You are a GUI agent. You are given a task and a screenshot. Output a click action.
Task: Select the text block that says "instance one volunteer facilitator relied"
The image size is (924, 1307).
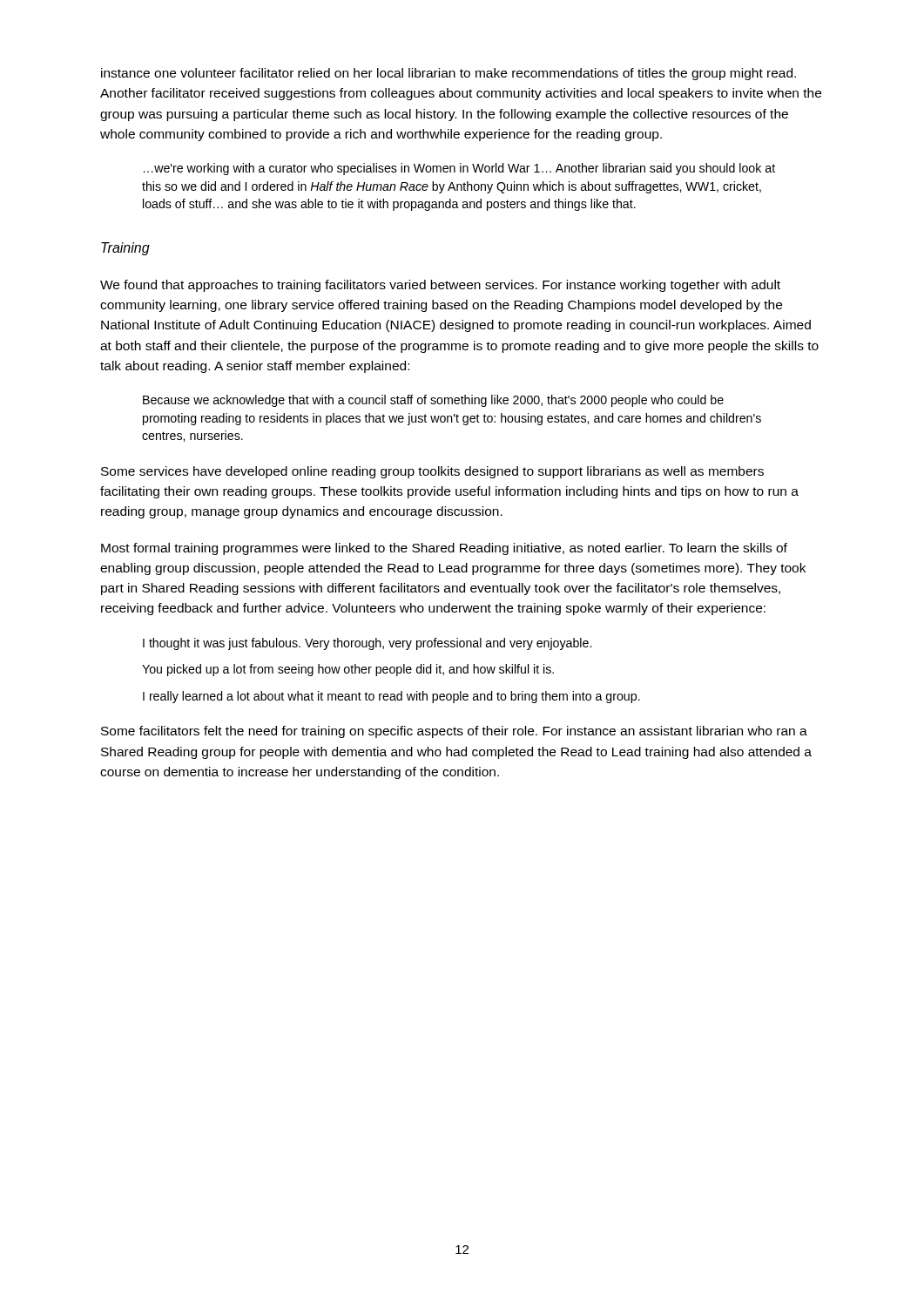pos(461,103)
